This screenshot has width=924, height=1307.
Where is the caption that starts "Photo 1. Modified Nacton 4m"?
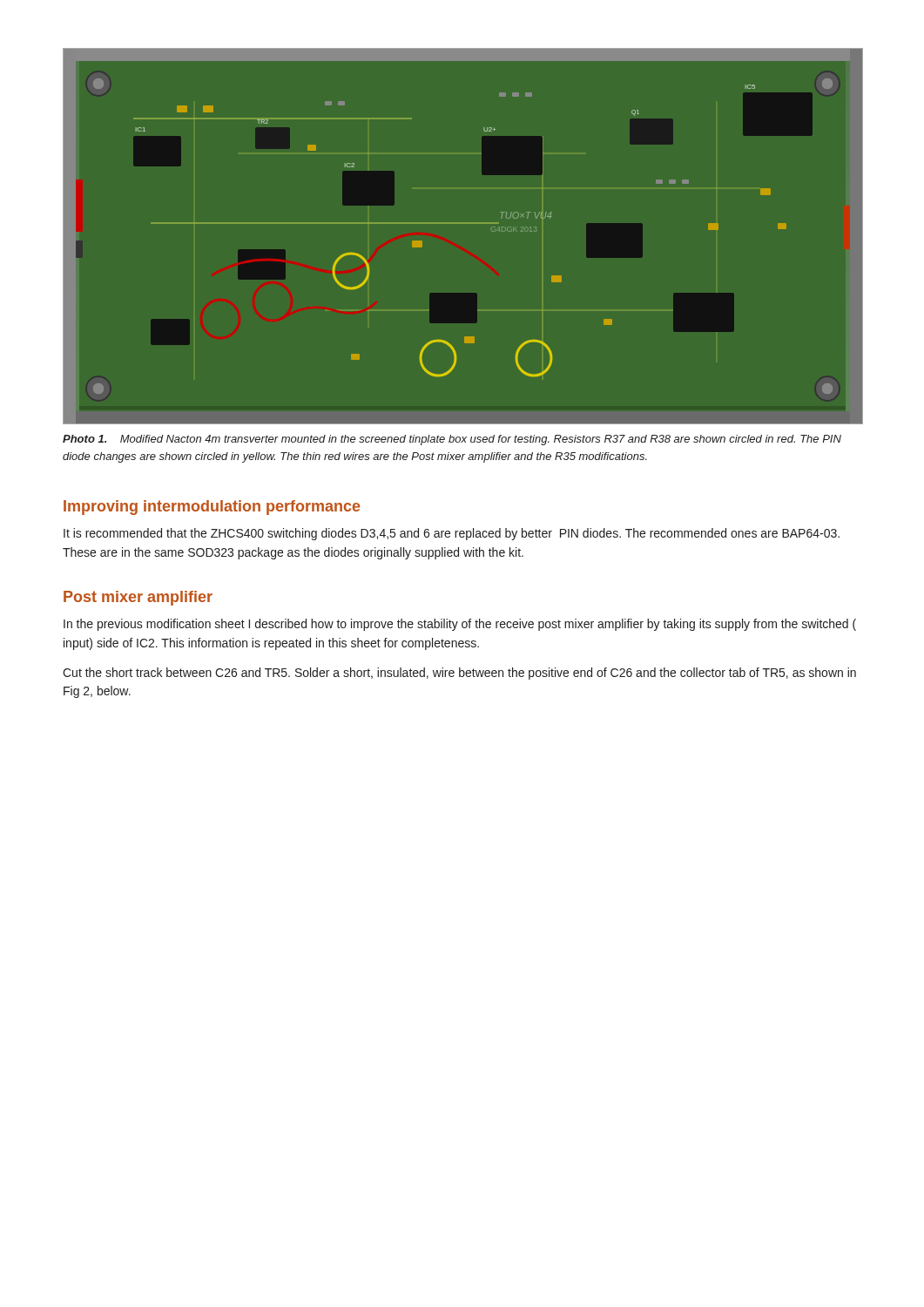point(452,447)
